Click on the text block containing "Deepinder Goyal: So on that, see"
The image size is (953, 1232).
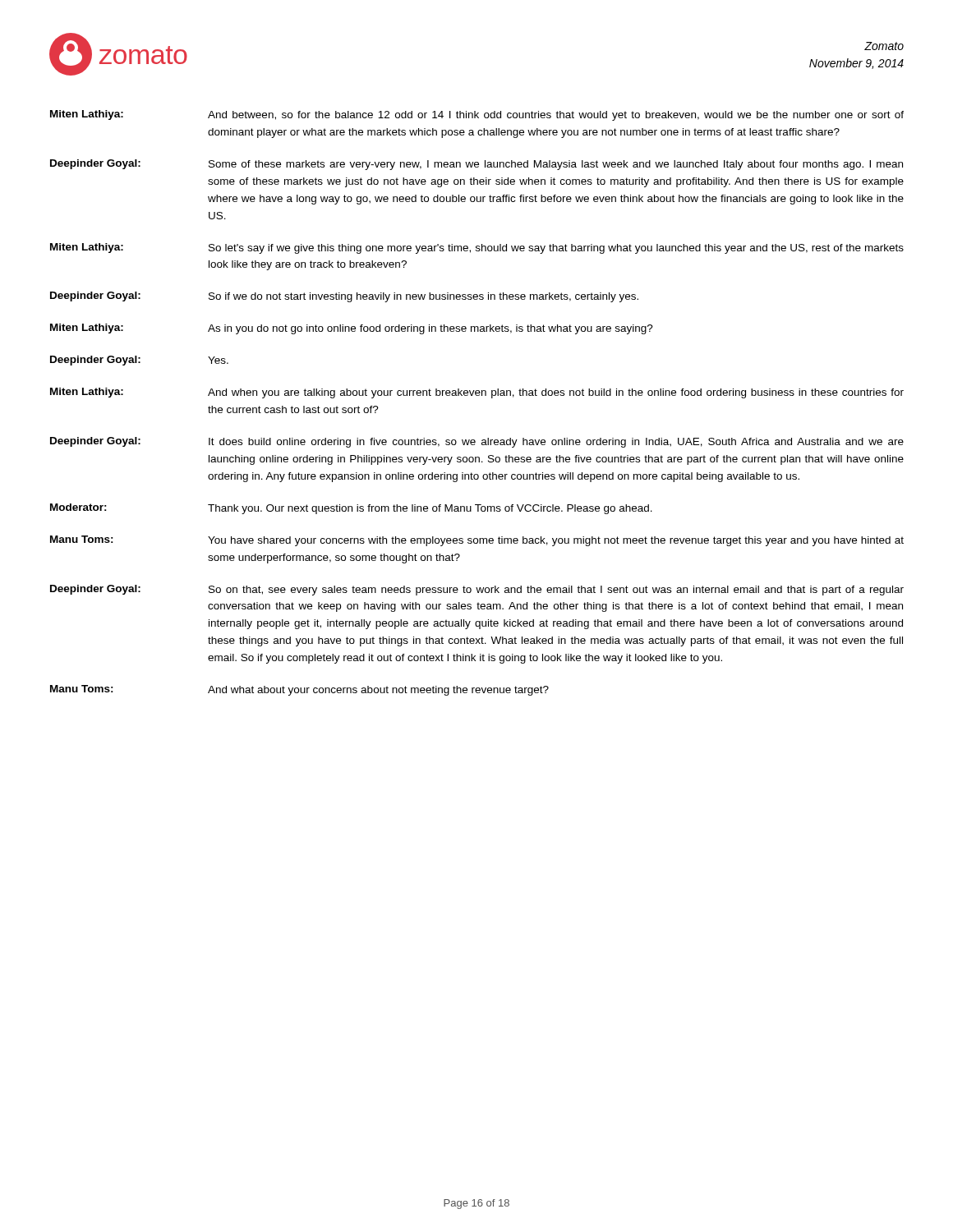pos(476,624)
